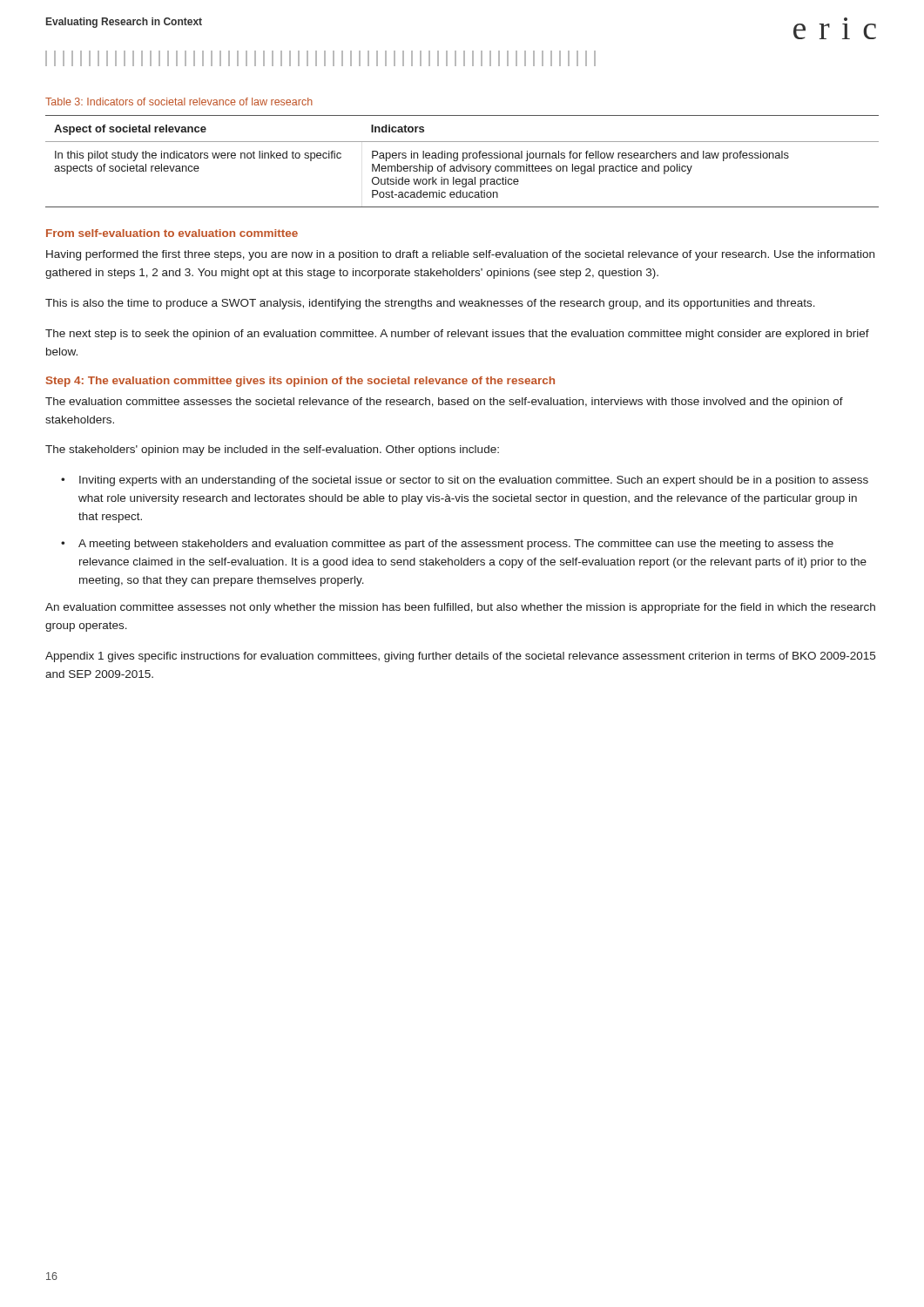
Task: Find the list item that says "• A meeting between stakeholders"
Action: pos(470,562)
